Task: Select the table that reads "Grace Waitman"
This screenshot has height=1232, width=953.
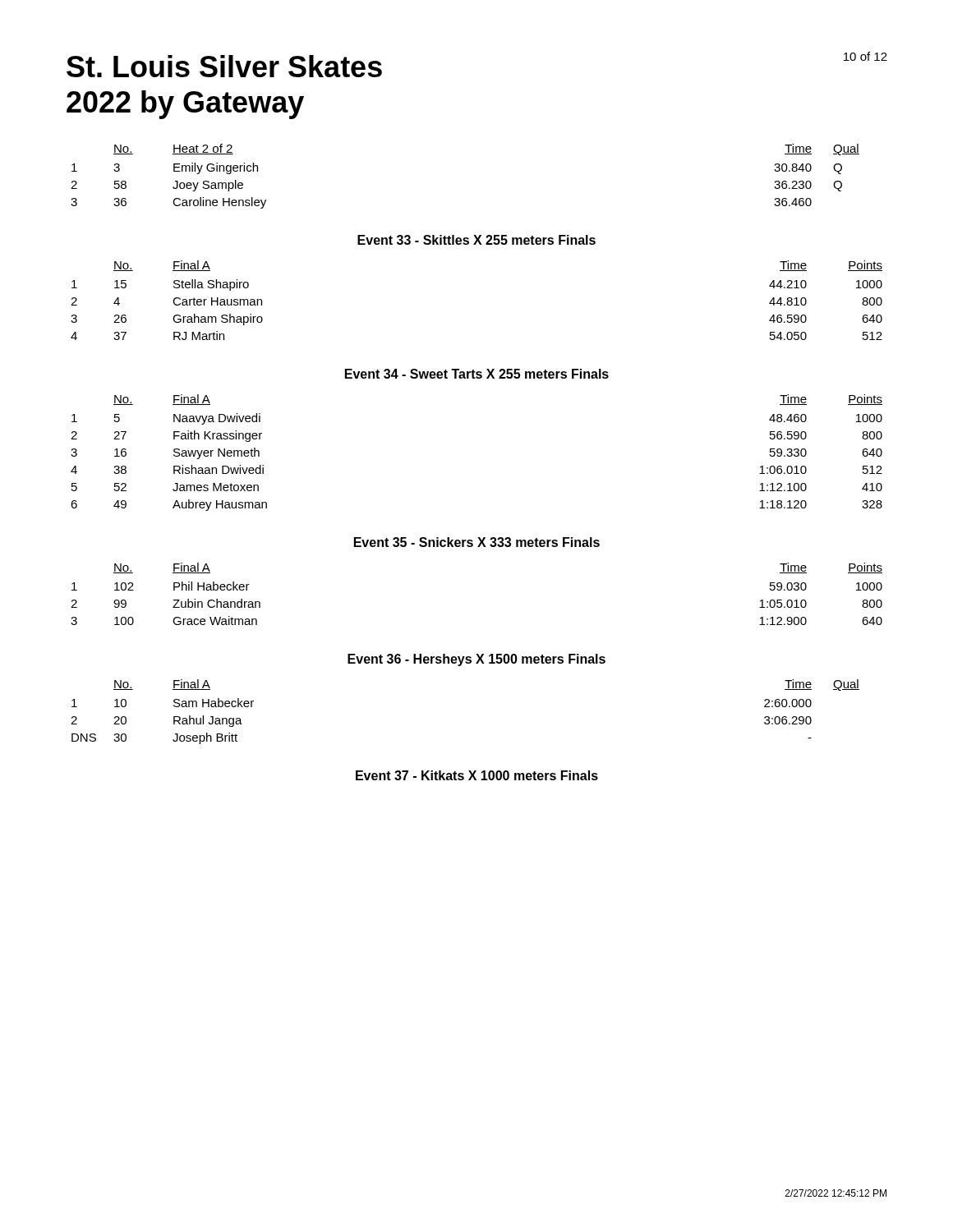Action: click(476, 594)
